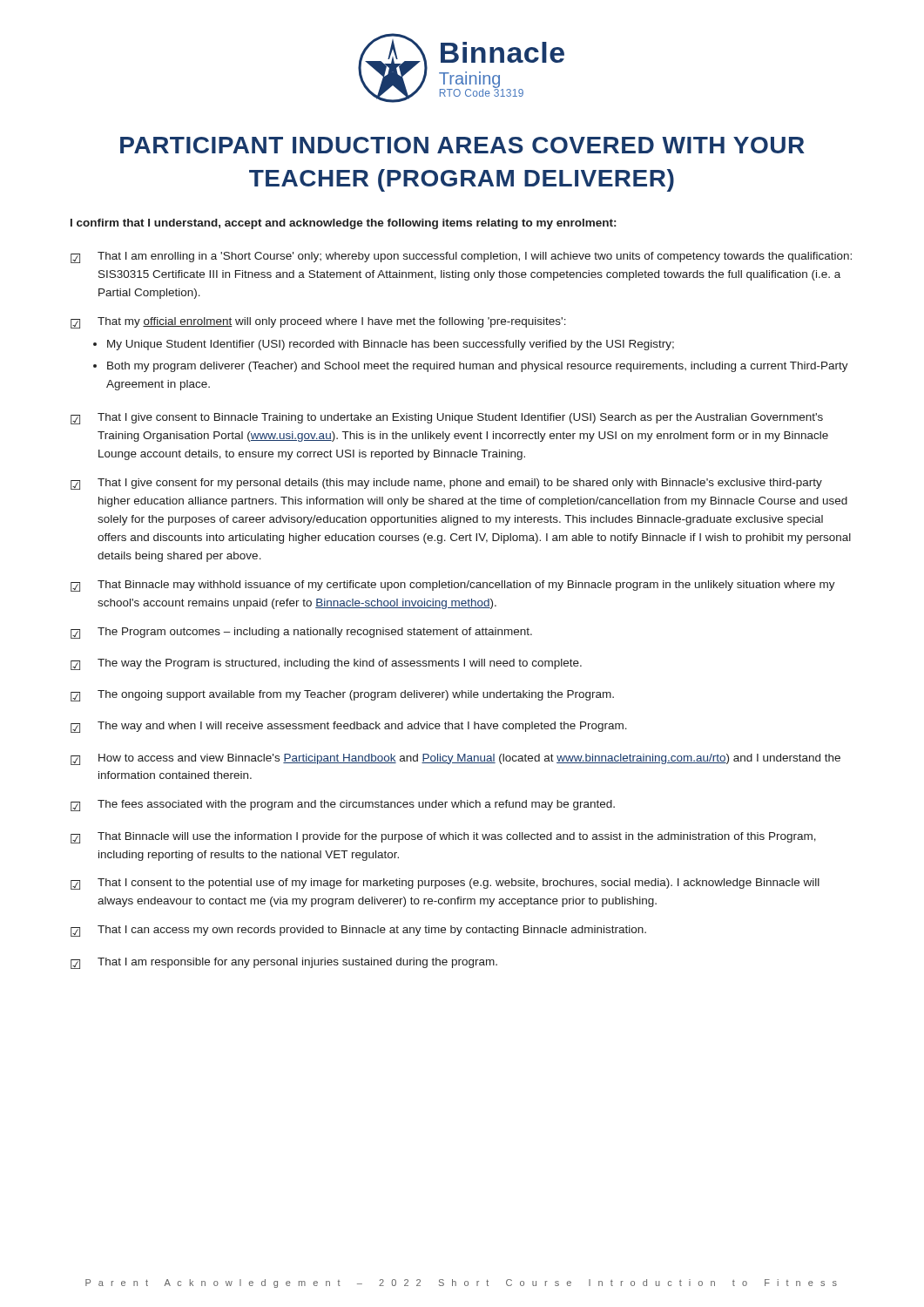Viewport: 924px width, 1307px height.
Task: Point to the region starting "☑ The way and when I will"
Action: 462,728
